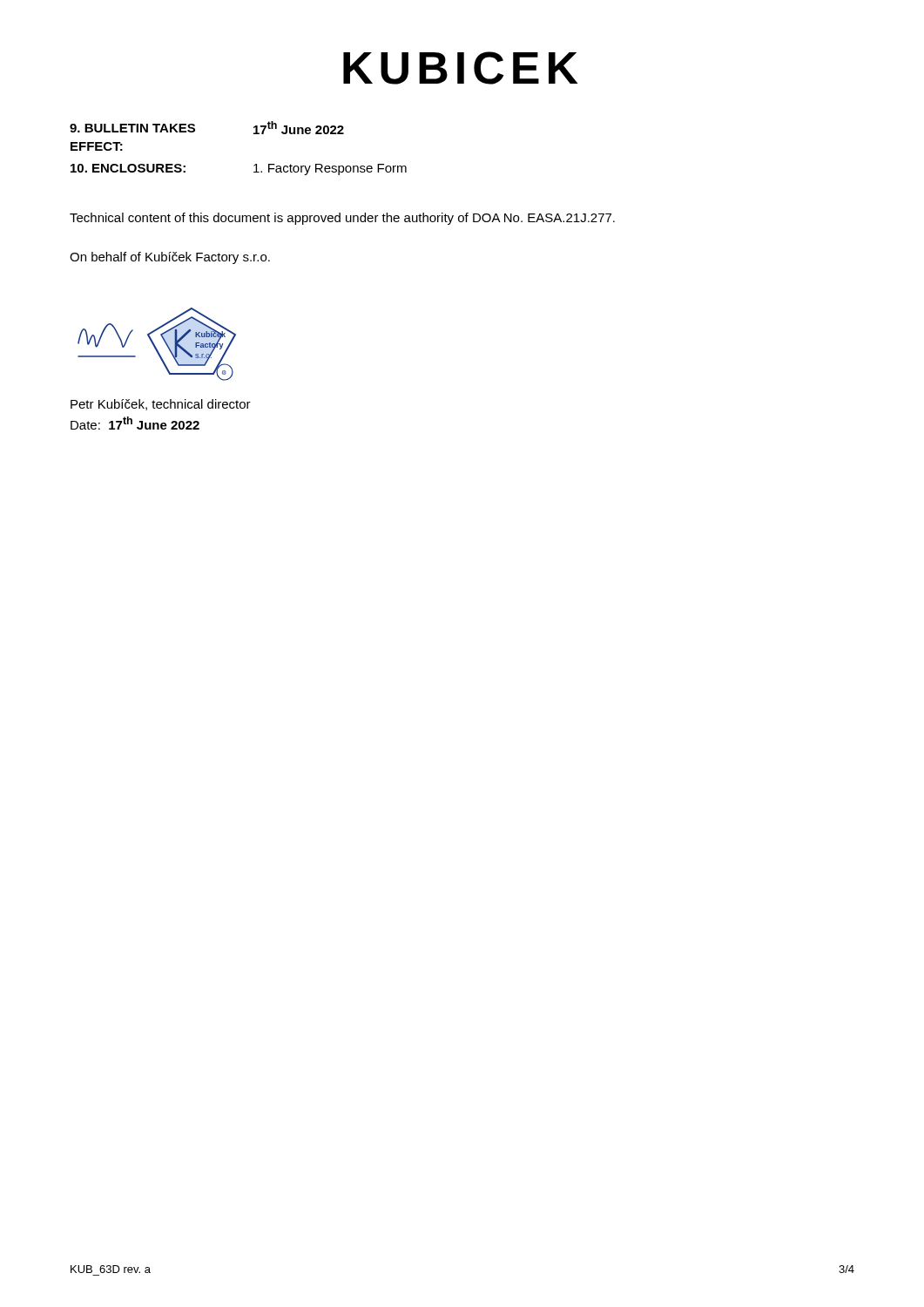
Task: Select the text block containing "Petr Kubíček, technical"
Action: [160, 404]
